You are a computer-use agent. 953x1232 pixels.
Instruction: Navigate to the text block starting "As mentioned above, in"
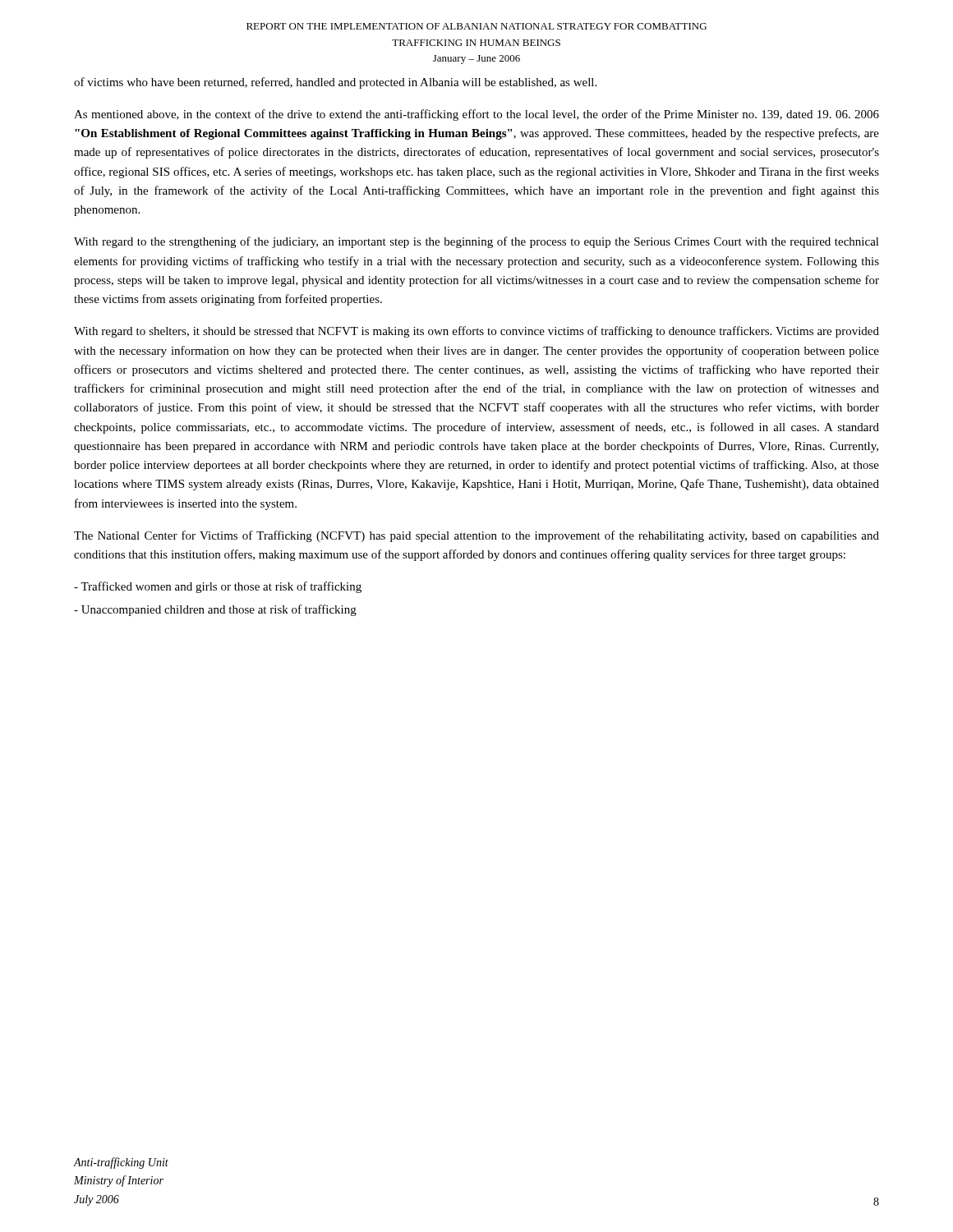coord(476,162)
